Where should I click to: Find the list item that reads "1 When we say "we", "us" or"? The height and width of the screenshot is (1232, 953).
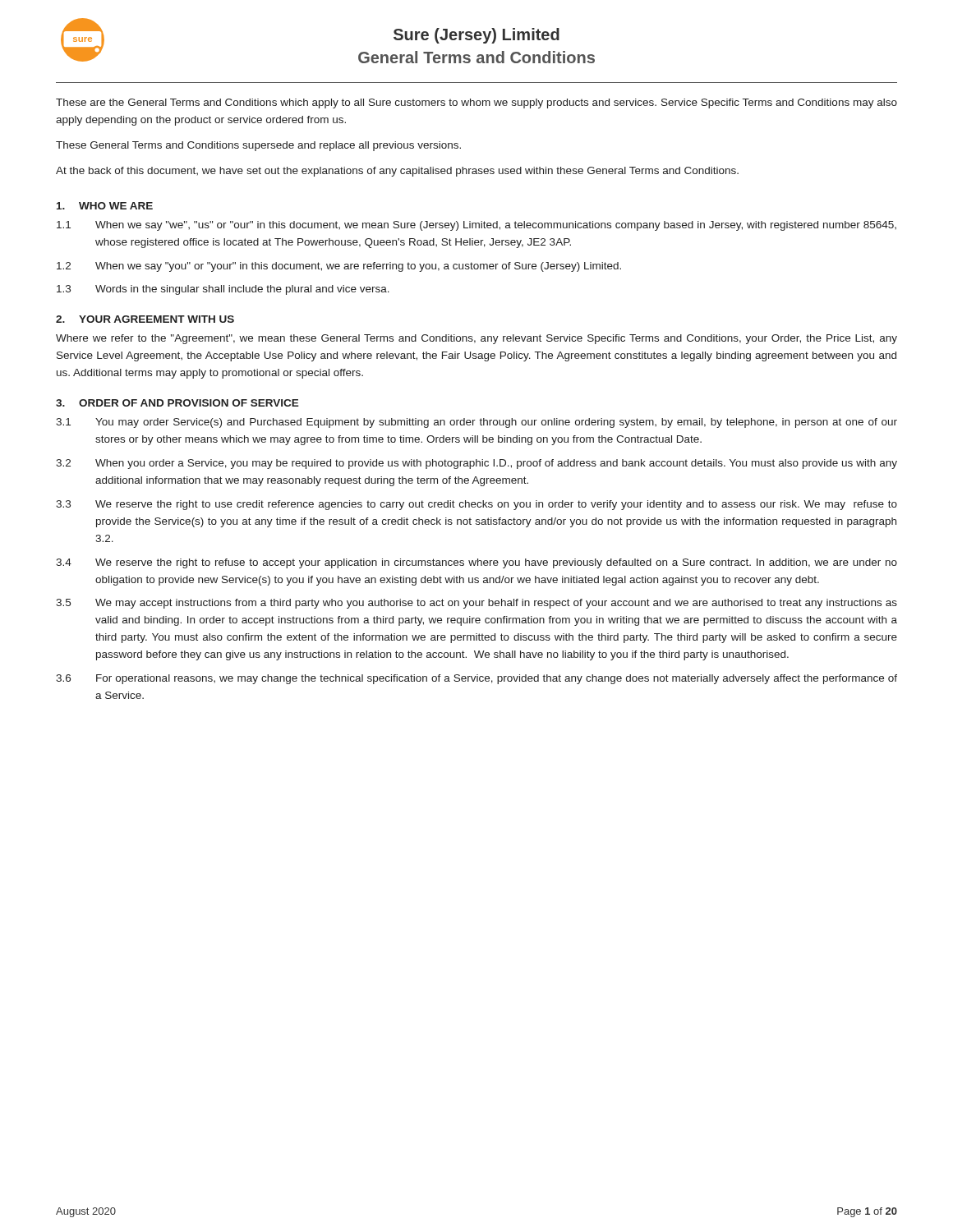(476, 234)
